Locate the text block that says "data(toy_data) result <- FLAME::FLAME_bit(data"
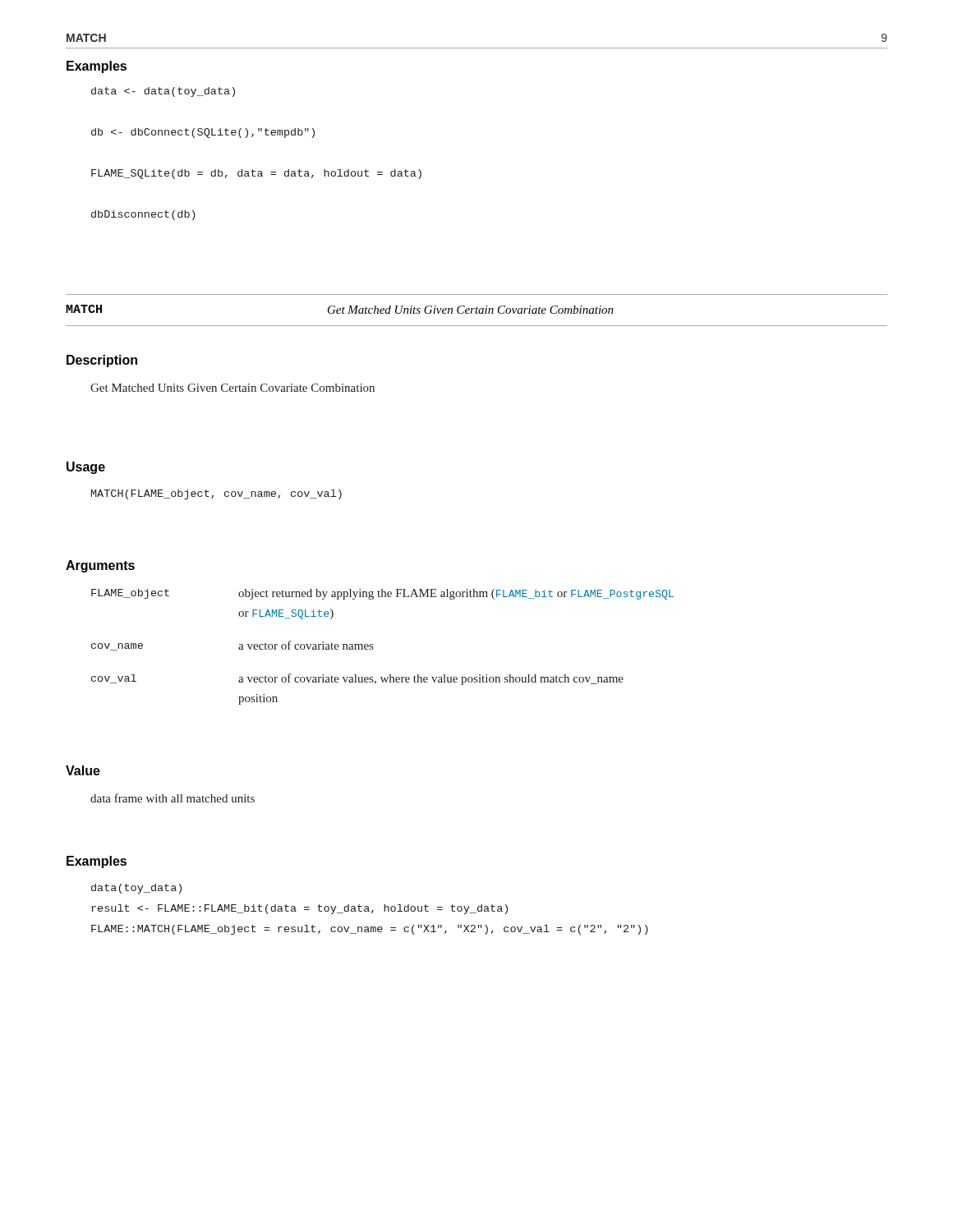 (x=370, y=909)
